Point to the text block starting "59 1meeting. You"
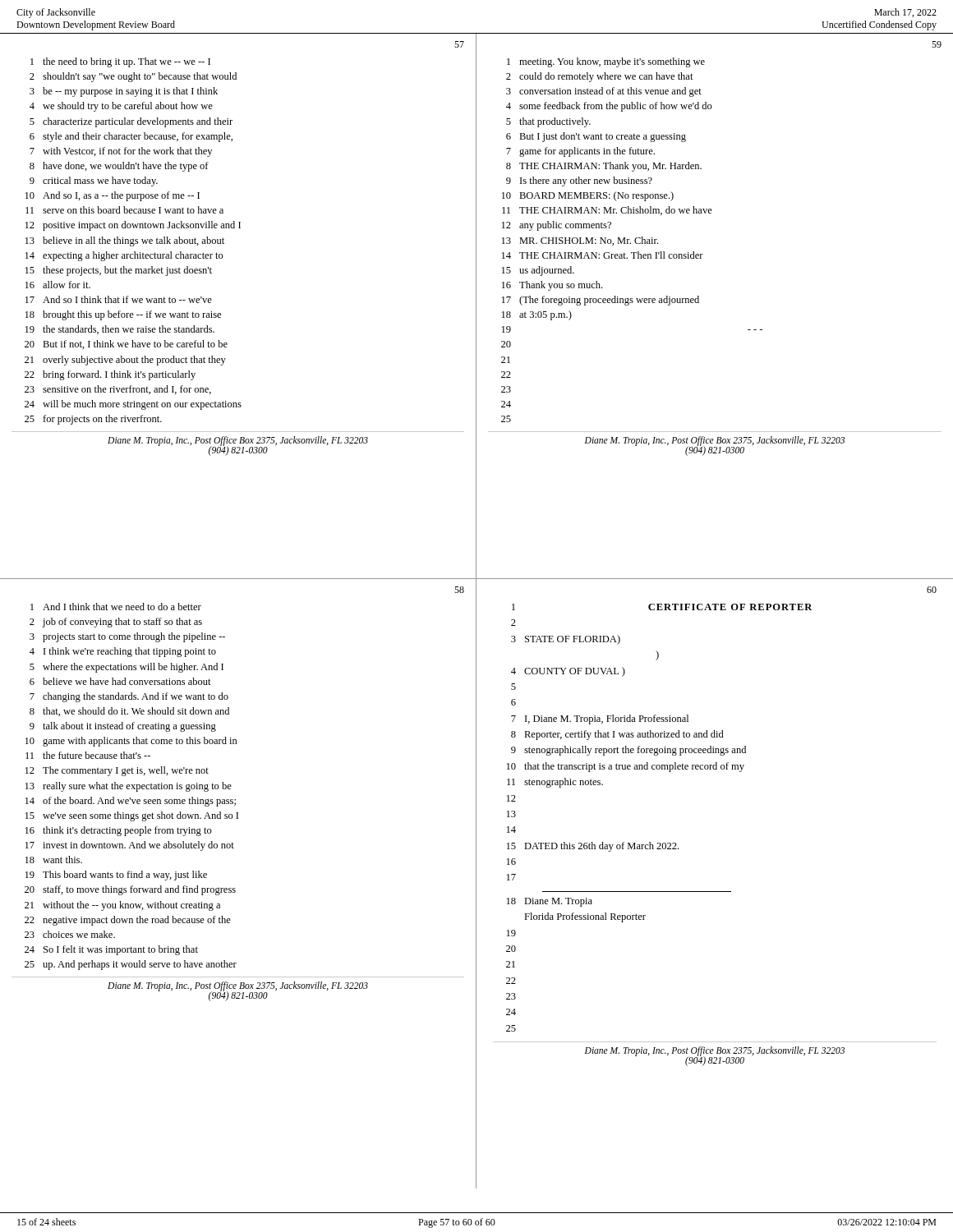This screenshot has height=1232, width=953. 937,44
